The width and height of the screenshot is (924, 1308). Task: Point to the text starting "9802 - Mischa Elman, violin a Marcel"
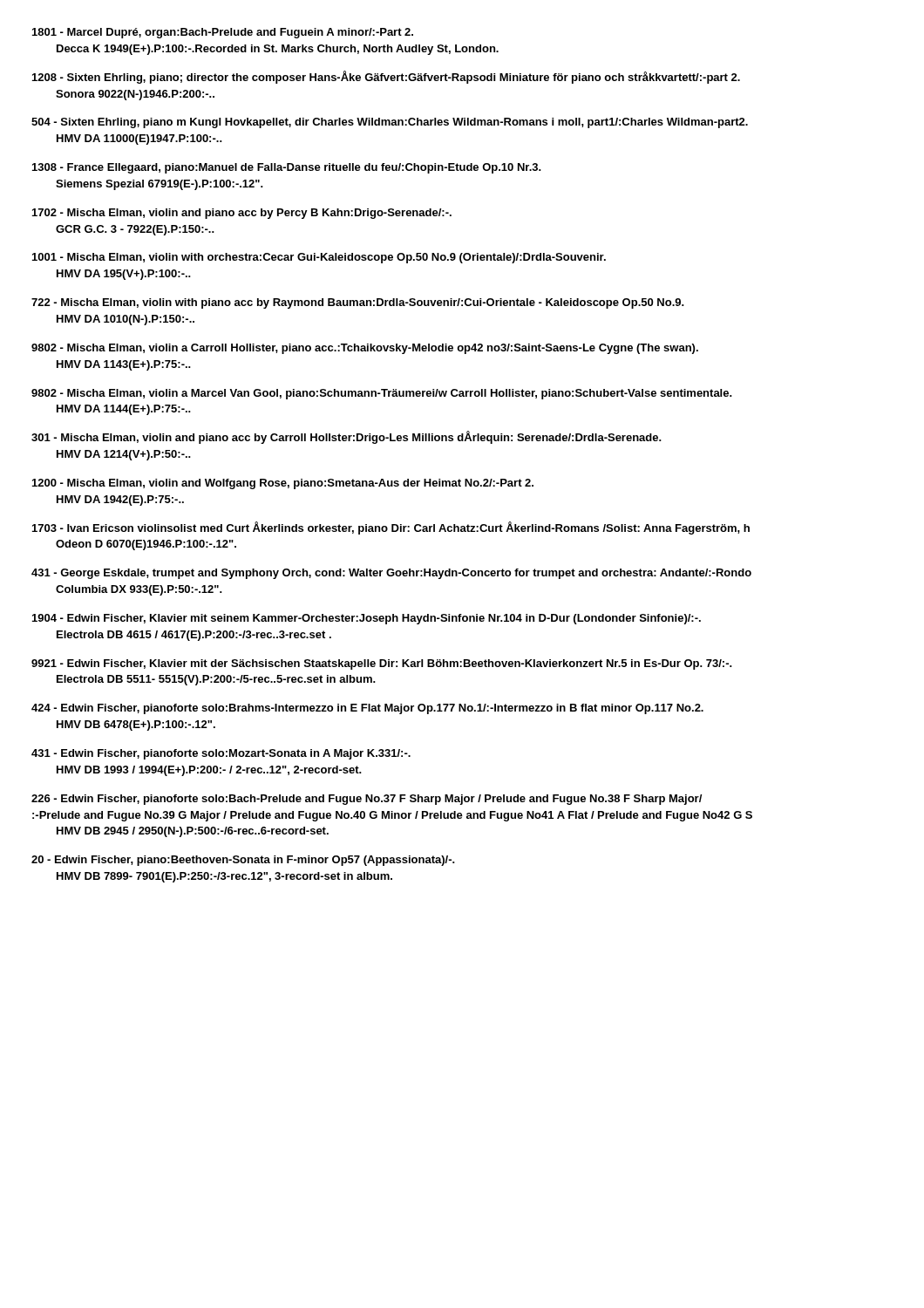click(x=462, y=401)
